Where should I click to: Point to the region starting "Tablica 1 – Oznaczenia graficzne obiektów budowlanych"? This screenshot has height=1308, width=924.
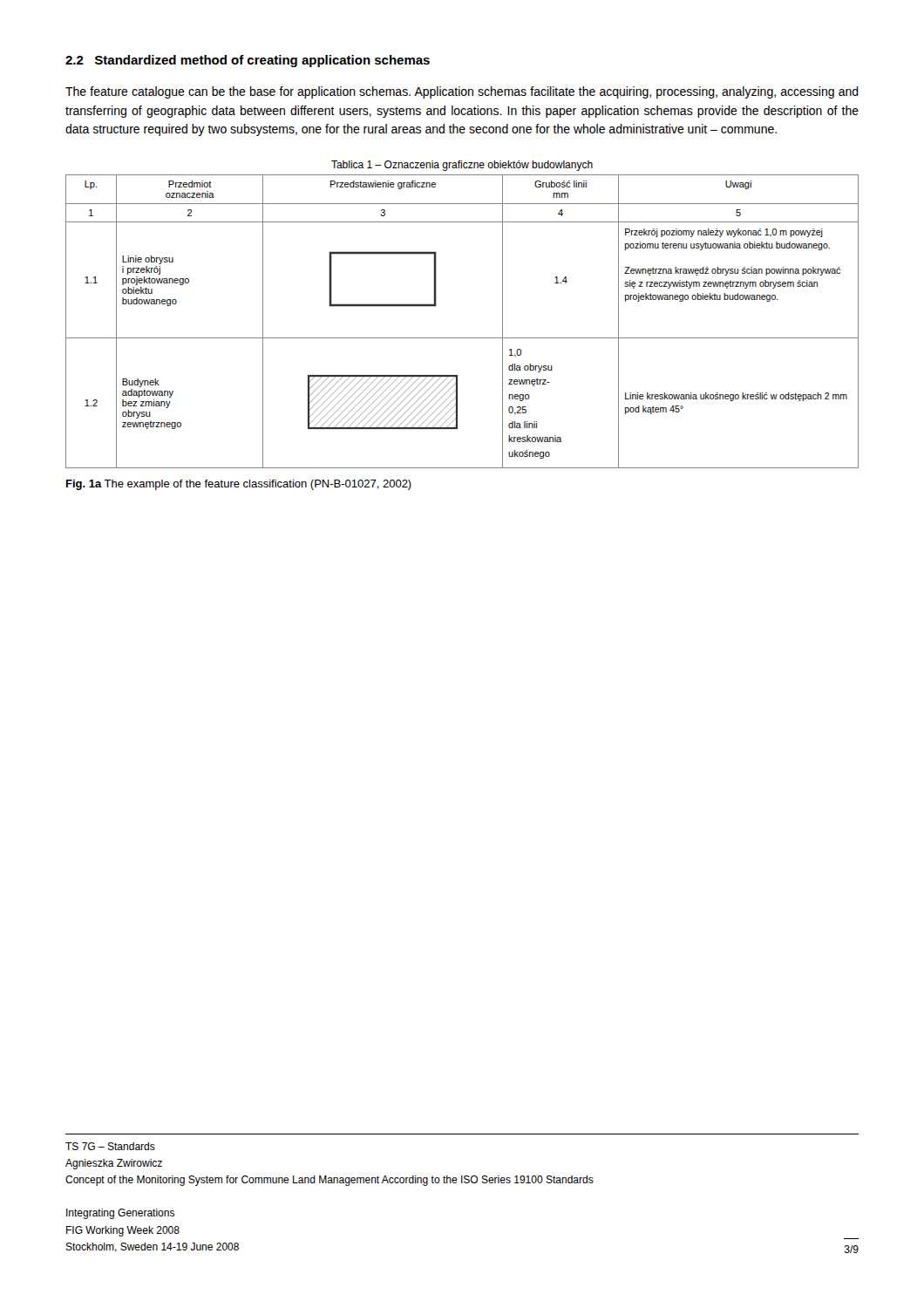click(462, 165)
